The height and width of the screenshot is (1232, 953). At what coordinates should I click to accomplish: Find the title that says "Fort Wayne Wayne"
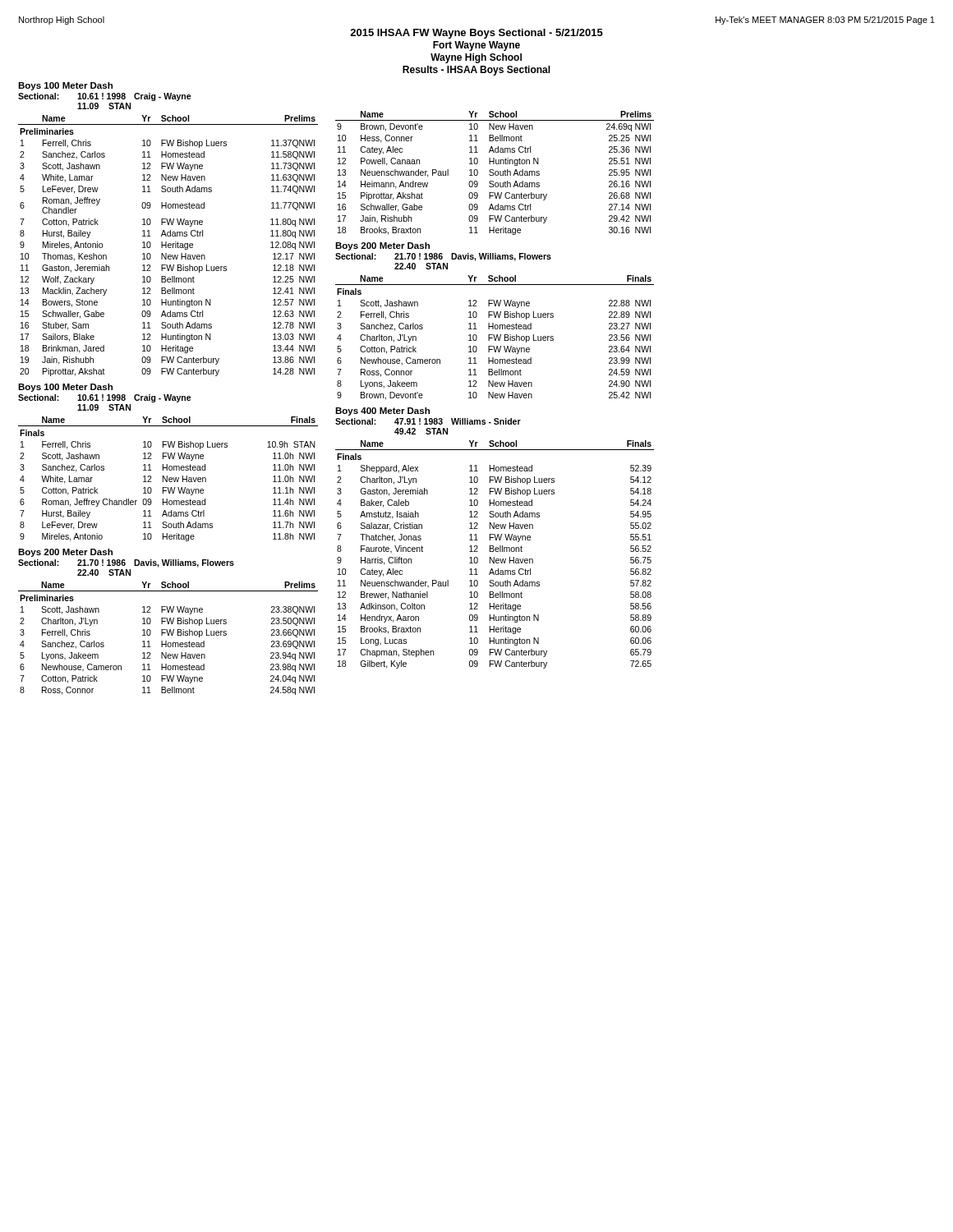pos(476,45)
